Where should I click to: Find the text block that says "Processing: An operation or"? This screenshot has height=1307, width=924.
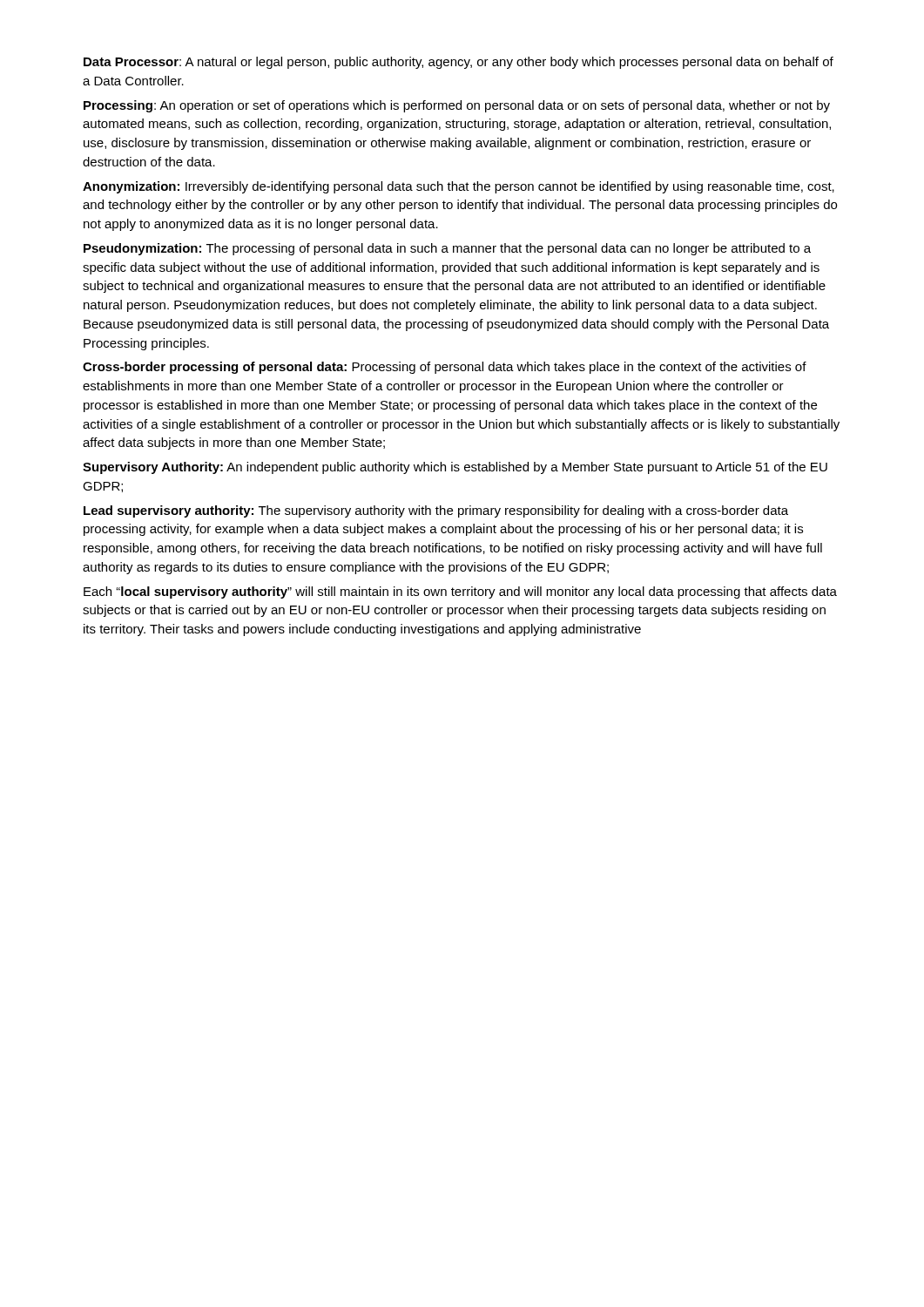pyautogui.click(x=457, y=133)
